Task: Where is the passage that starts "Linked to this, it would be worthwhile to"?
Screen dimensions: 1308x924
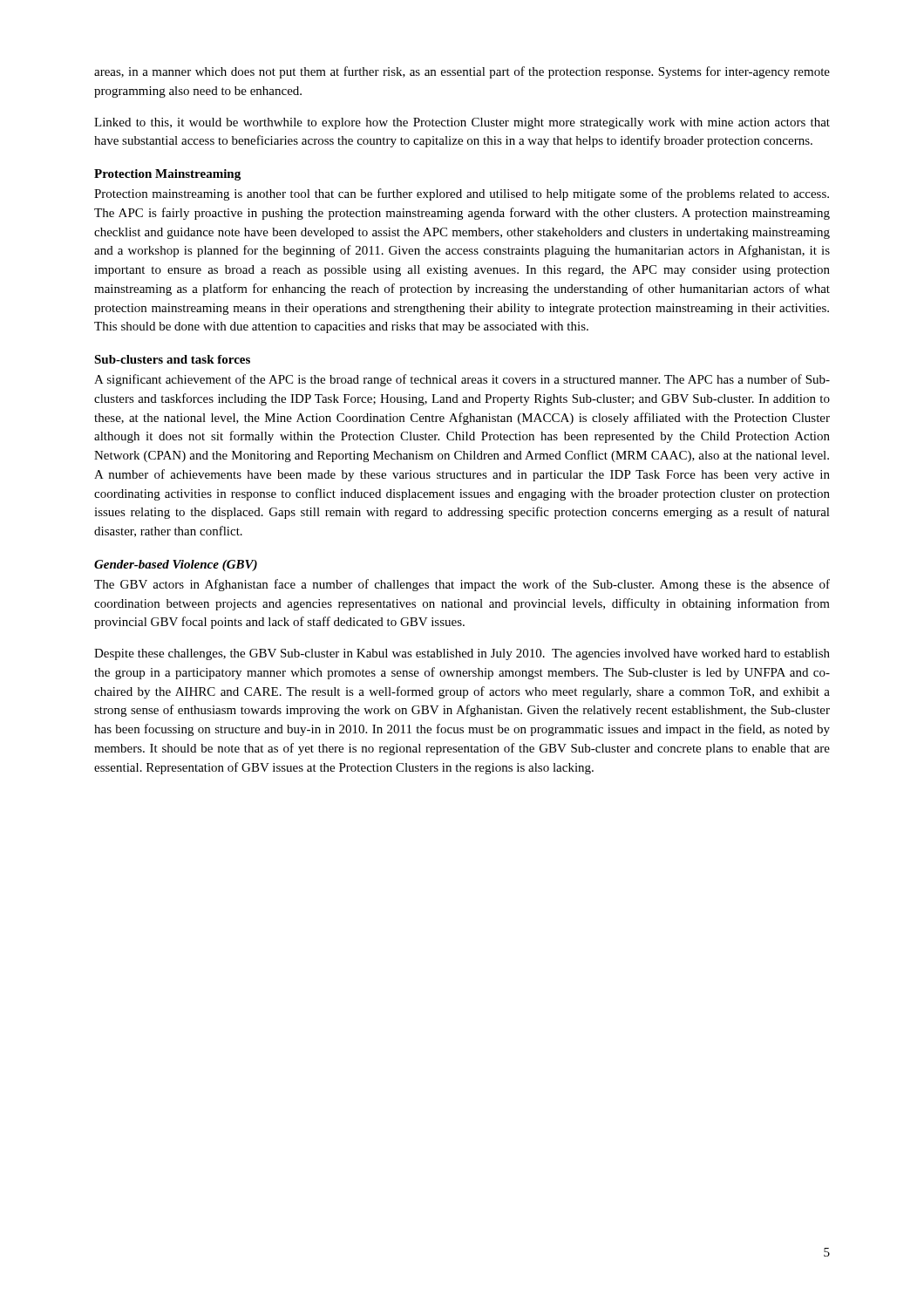Action: [x=462, y=131]
